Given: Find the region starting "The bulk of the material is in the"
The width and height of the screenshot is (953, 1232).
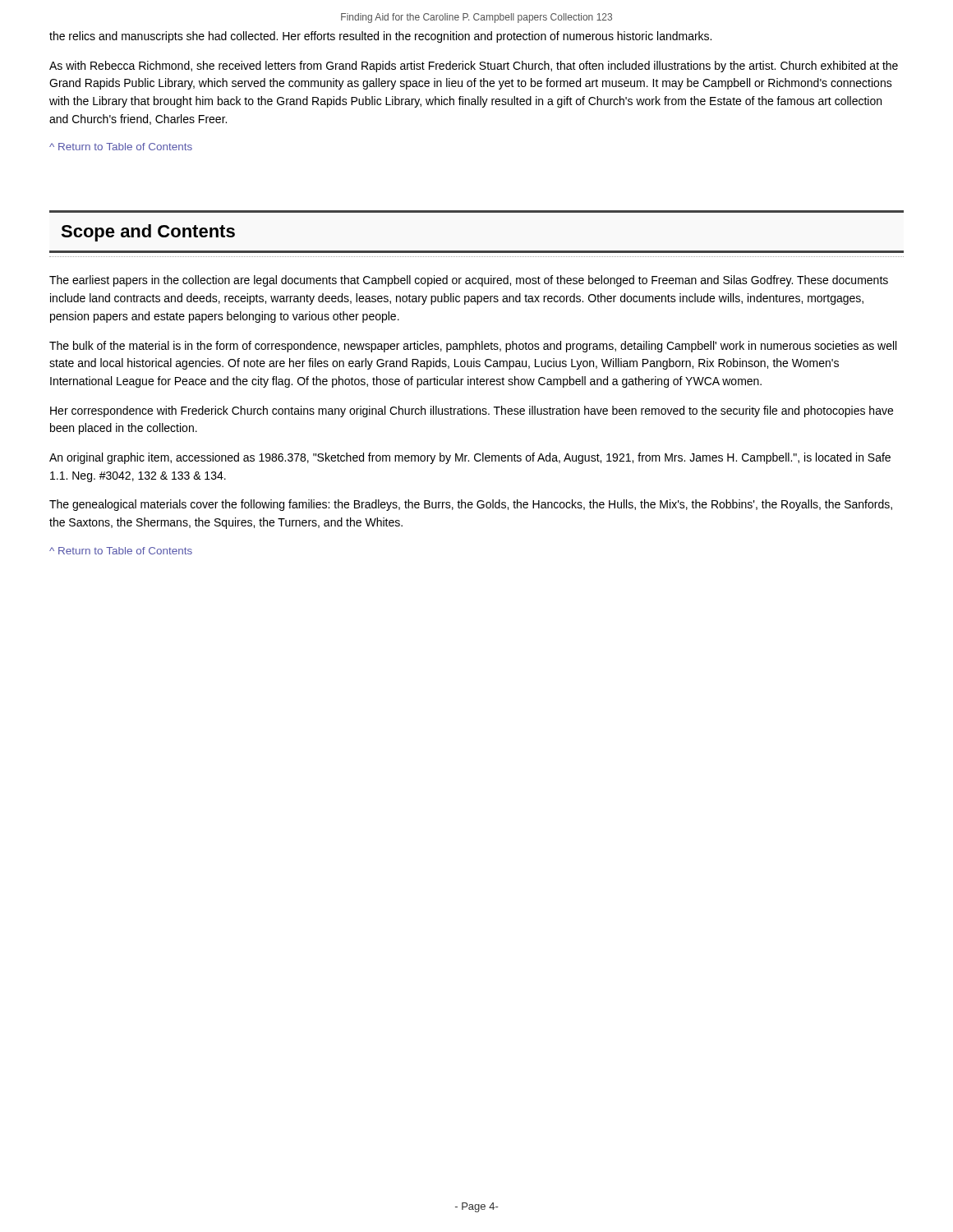Looking at the screenshot, I should click(473, 363).
